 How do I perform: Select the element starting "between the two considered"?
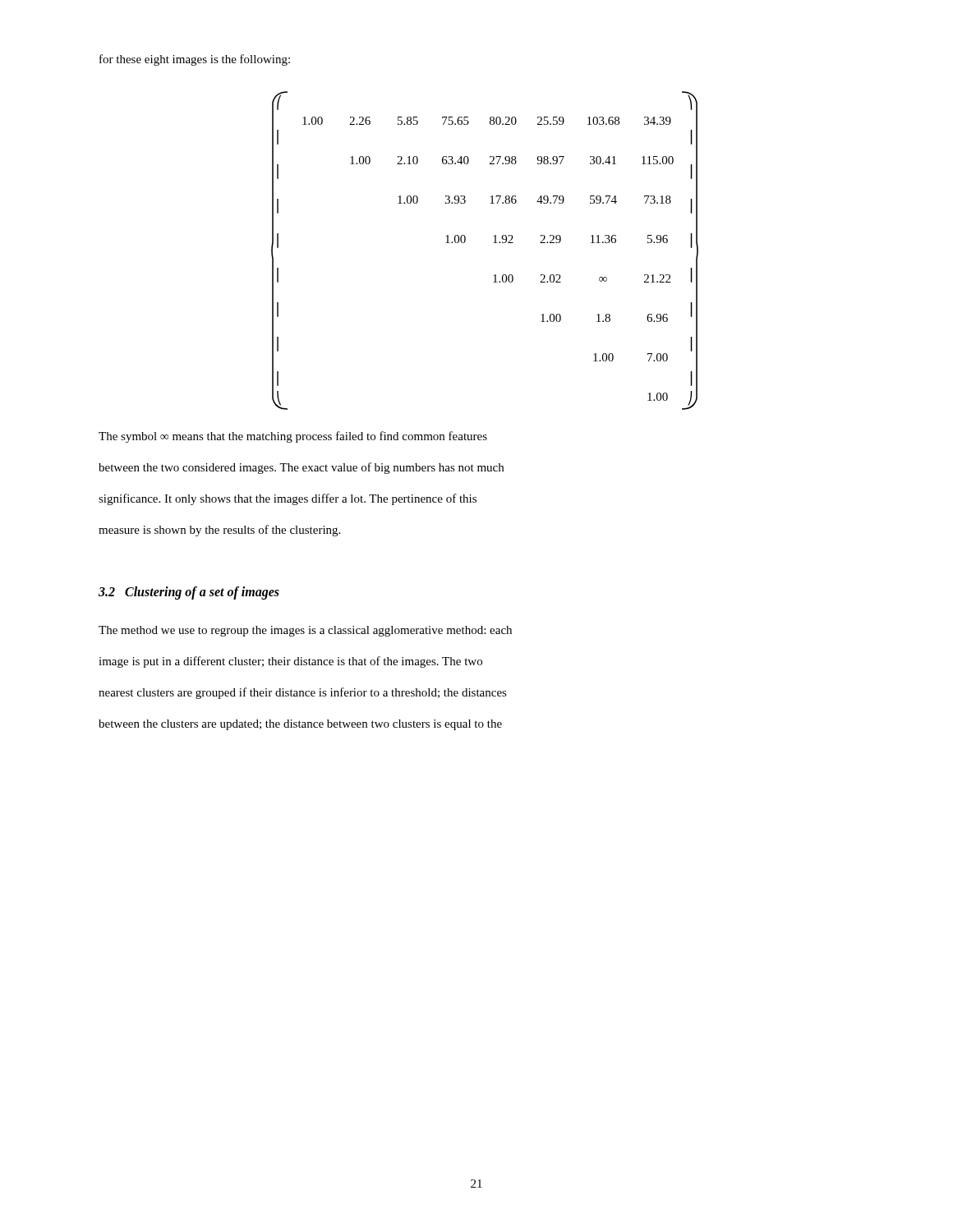pos(301,467)
